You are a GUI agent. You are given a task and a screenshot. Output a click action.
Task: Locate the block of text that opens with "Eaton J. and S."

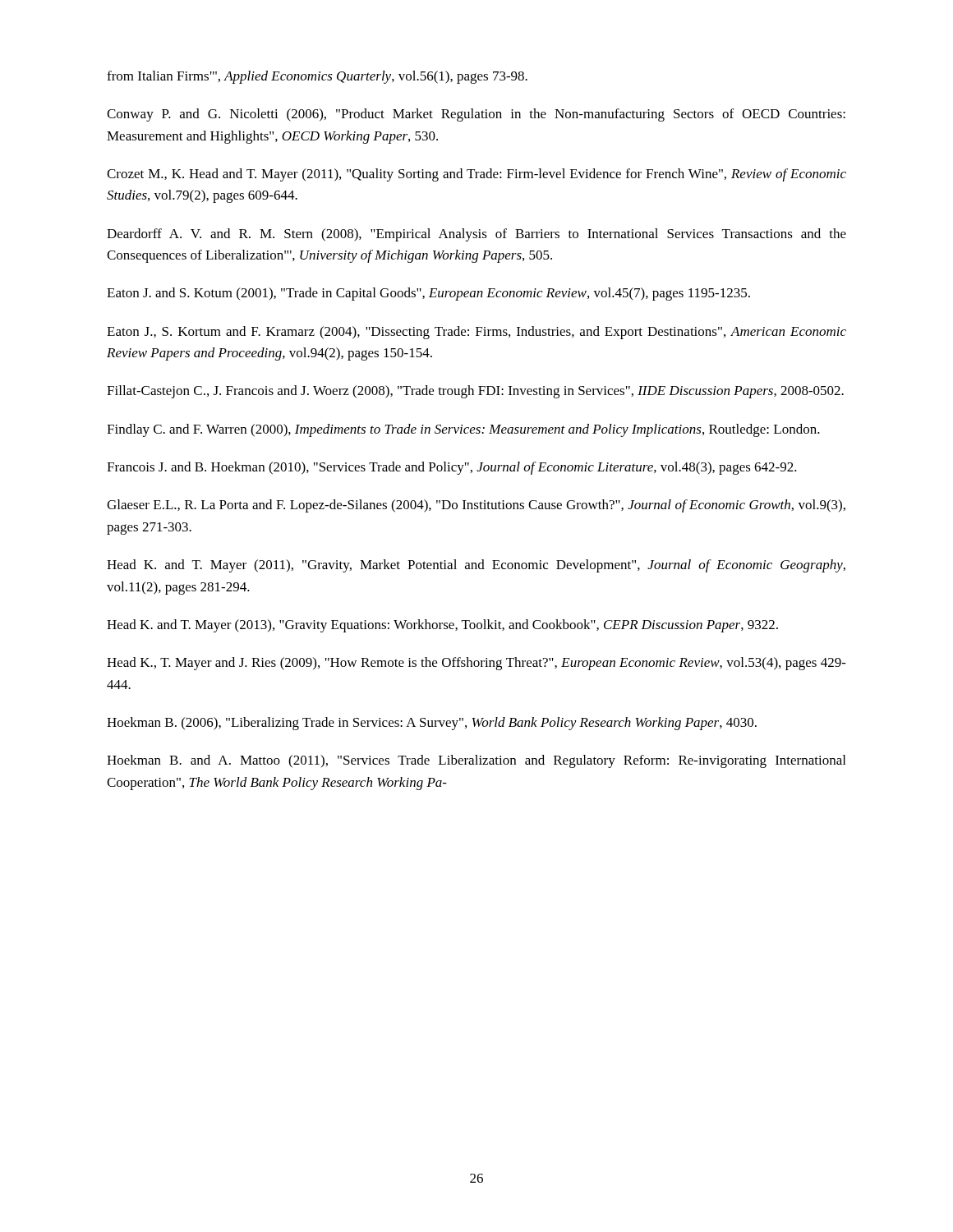(429, 293)
